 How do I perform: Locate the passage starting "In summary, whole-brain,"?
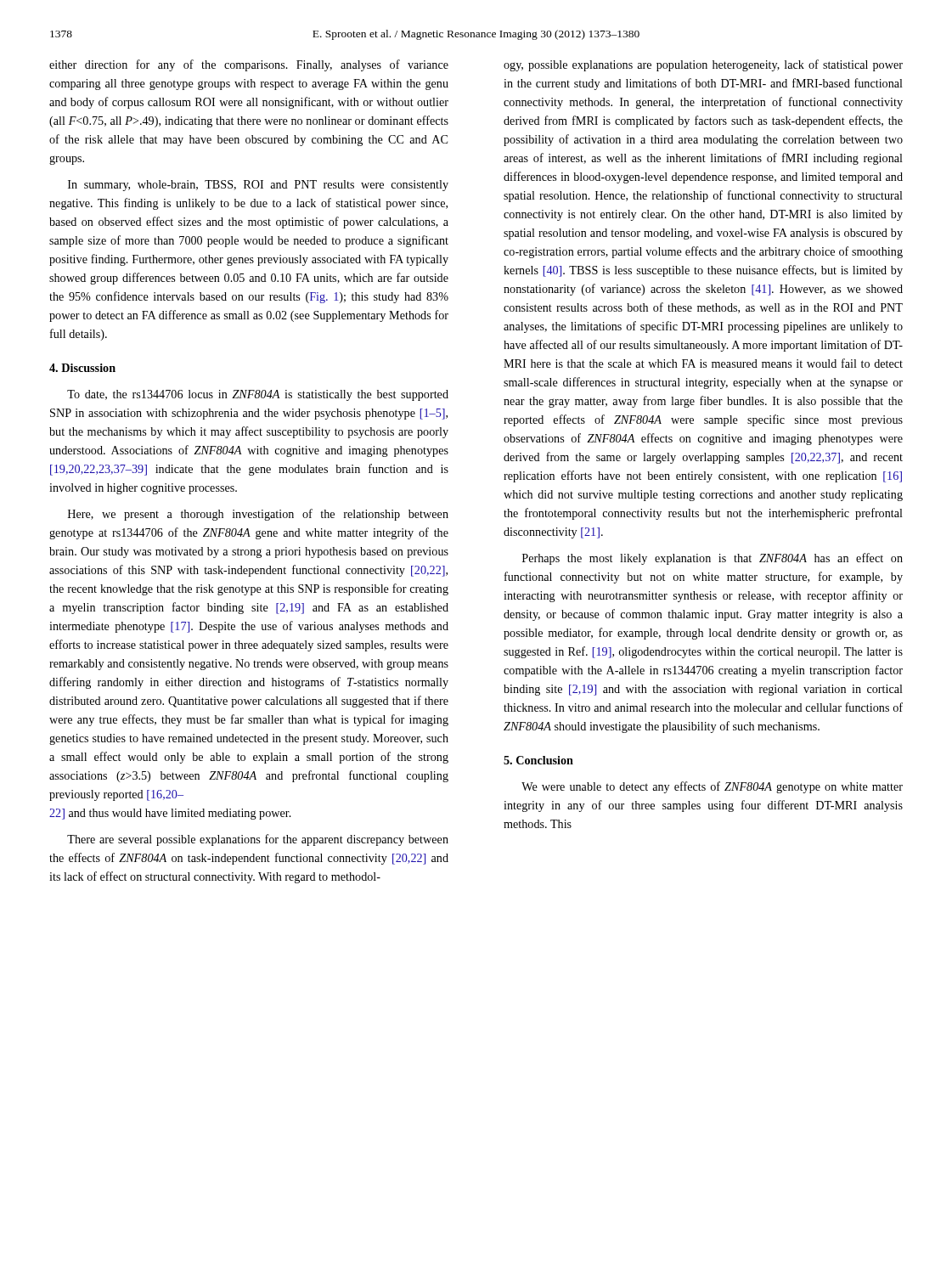pos(249,259)
